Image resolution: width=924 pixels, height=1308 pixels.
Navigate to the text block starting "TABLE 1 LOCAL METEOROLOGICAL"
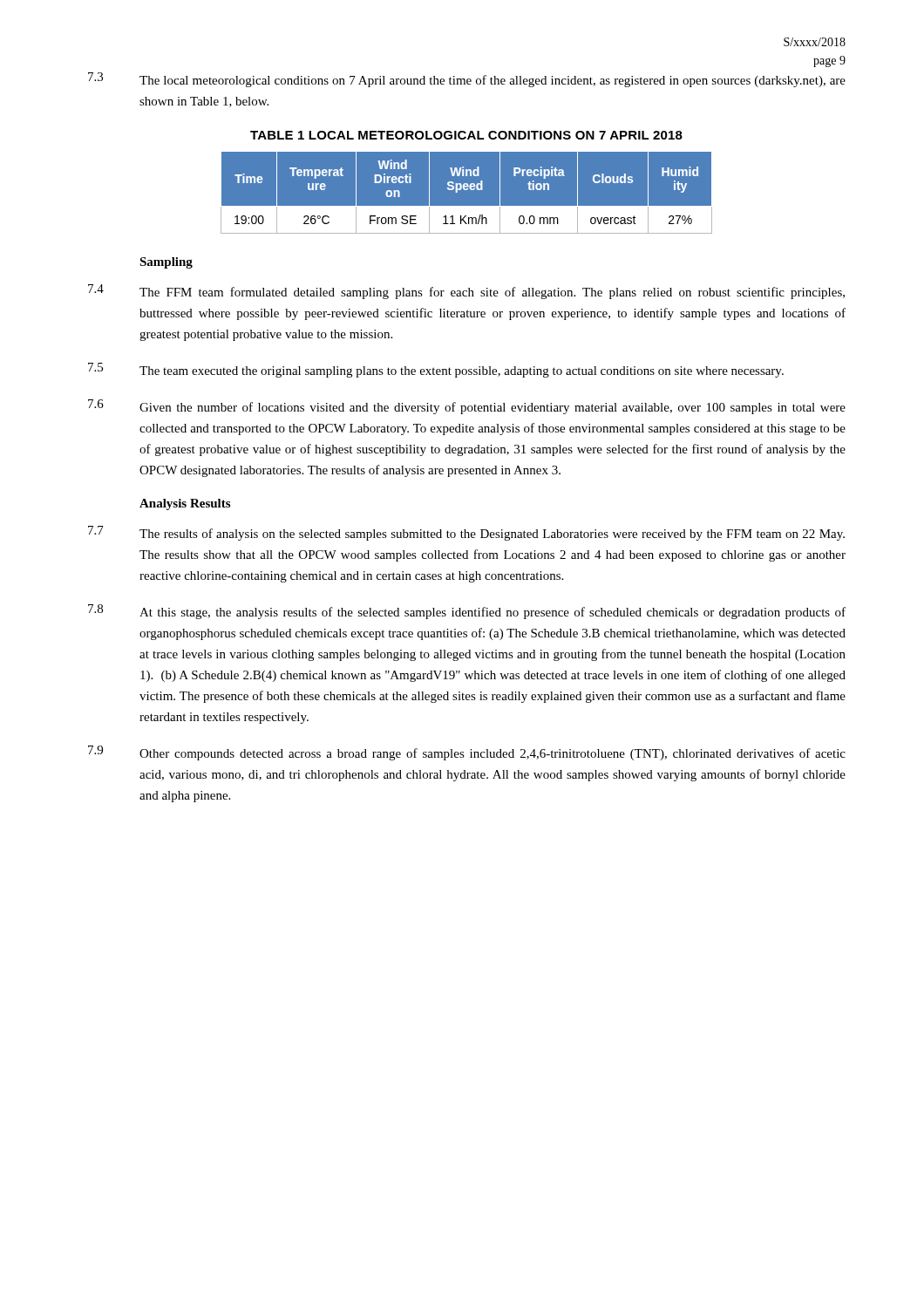pos(466,135)
